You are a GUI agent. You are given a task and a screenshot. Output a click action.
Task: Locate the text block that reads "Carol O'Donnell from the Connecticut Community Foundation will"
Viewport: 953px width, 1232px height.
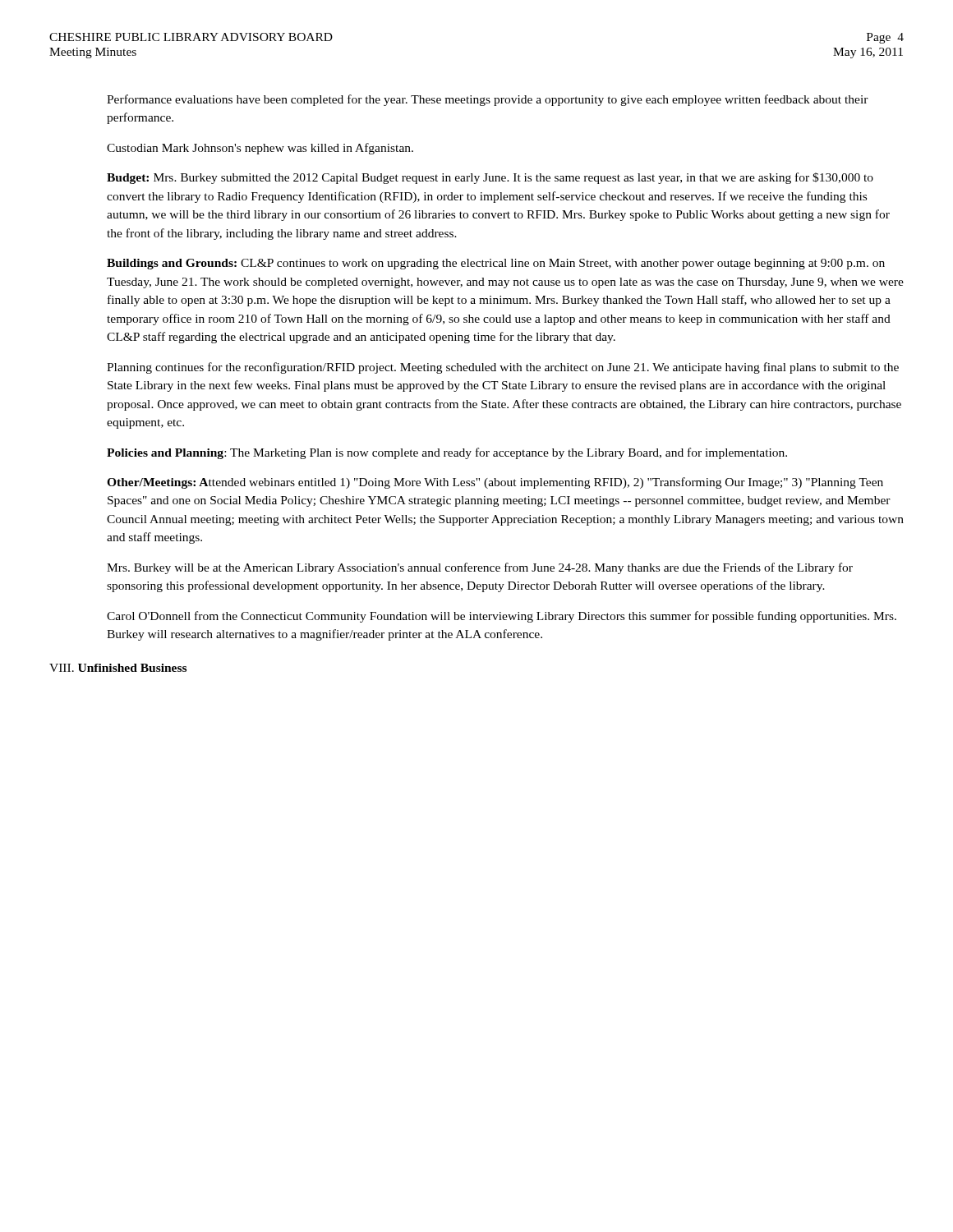(505, 625)
